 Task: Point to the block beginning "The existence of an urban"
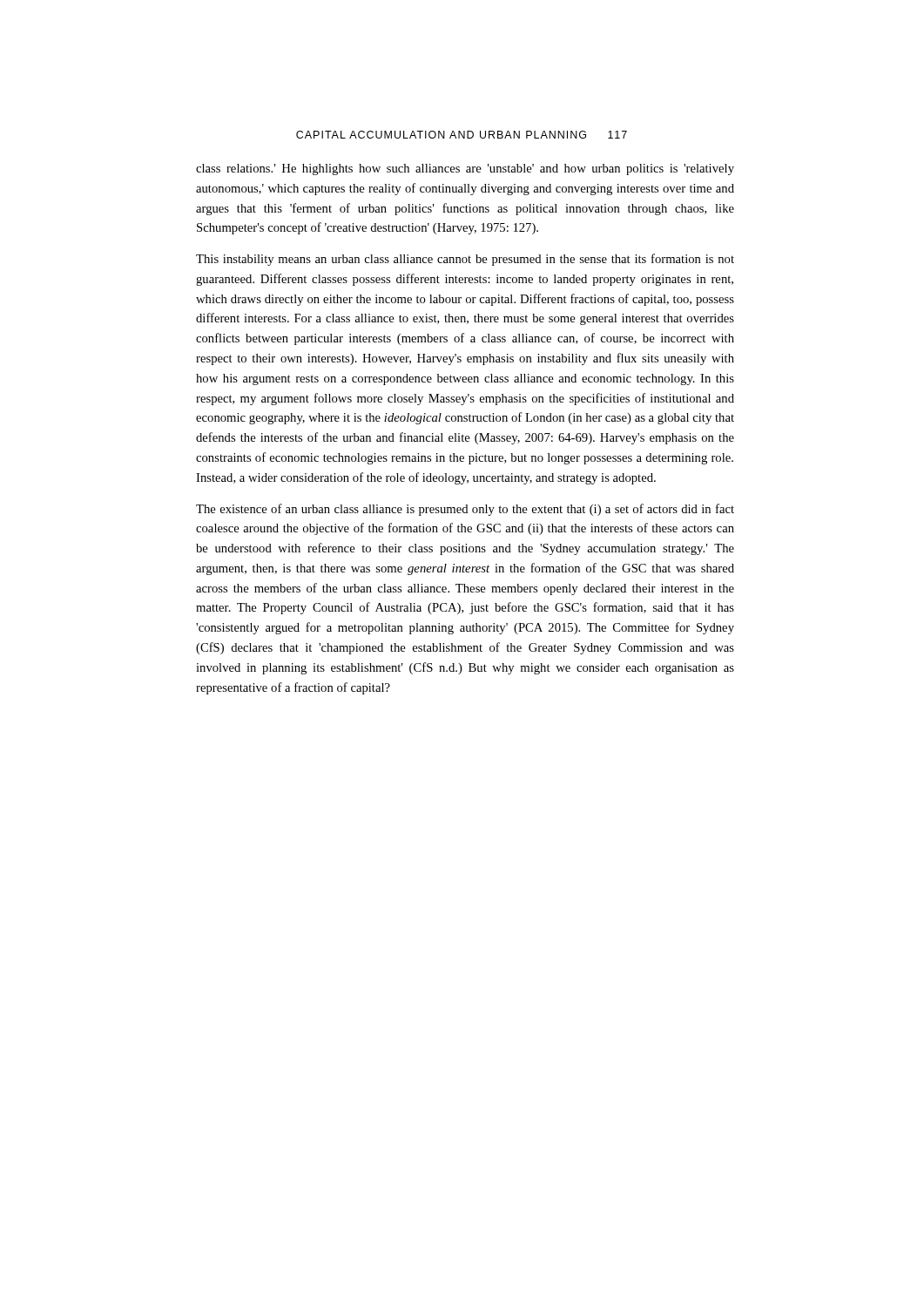click(x=465, y=598)
